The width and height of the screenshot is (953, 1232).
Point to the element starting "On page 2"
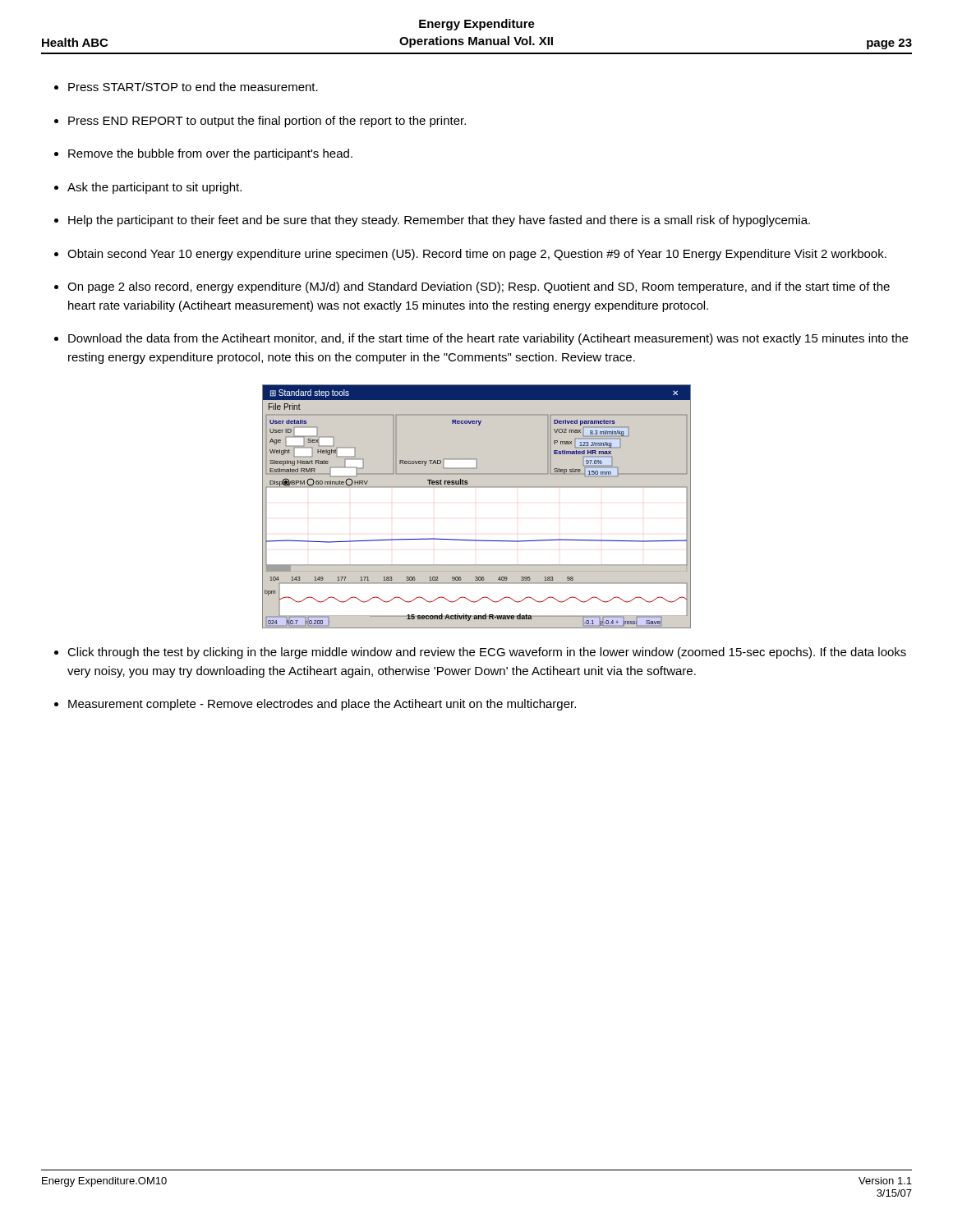tap(479, 295)
